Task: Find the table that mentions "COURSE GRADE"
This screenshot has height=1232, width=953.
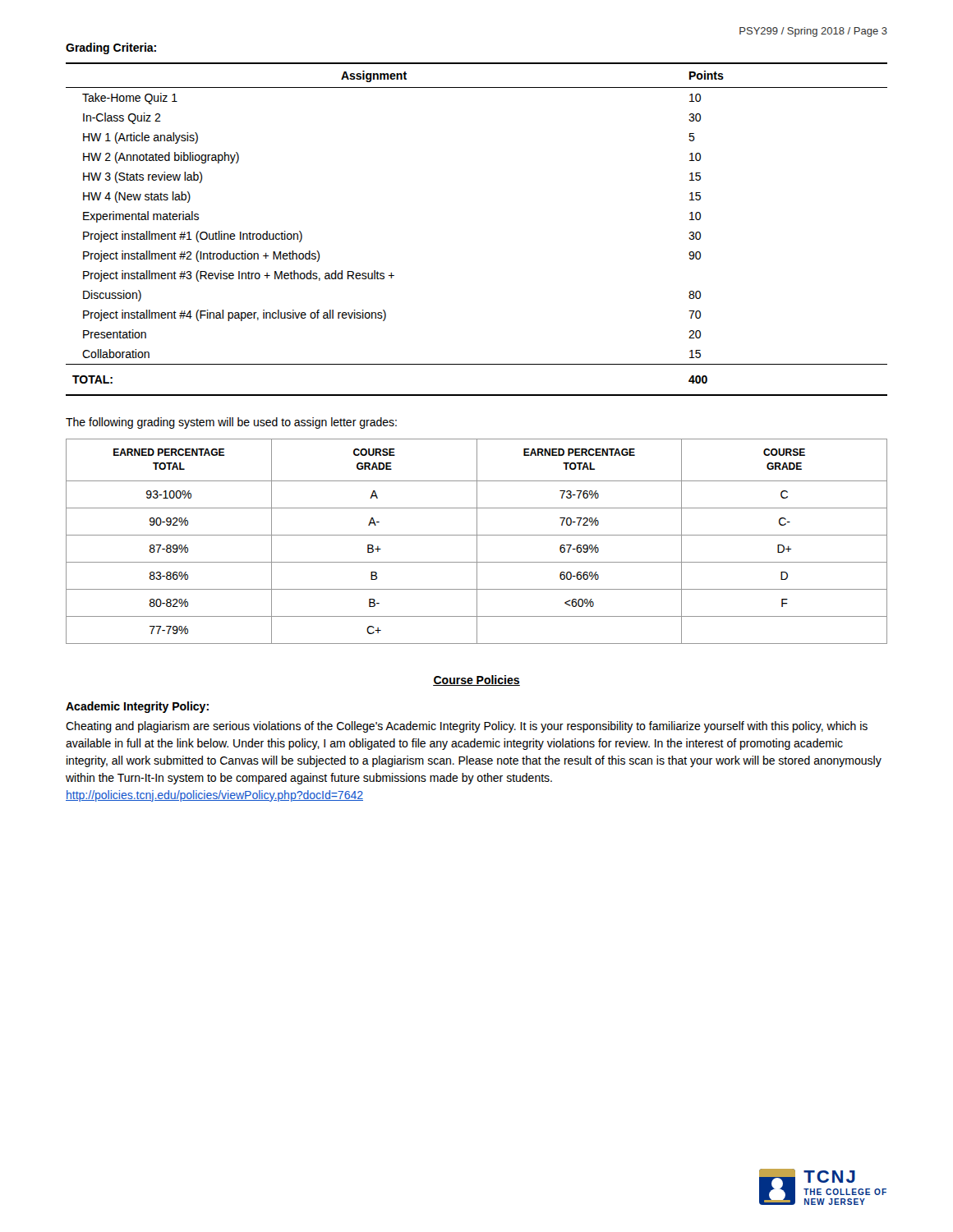Action: (x=476, y=541)
